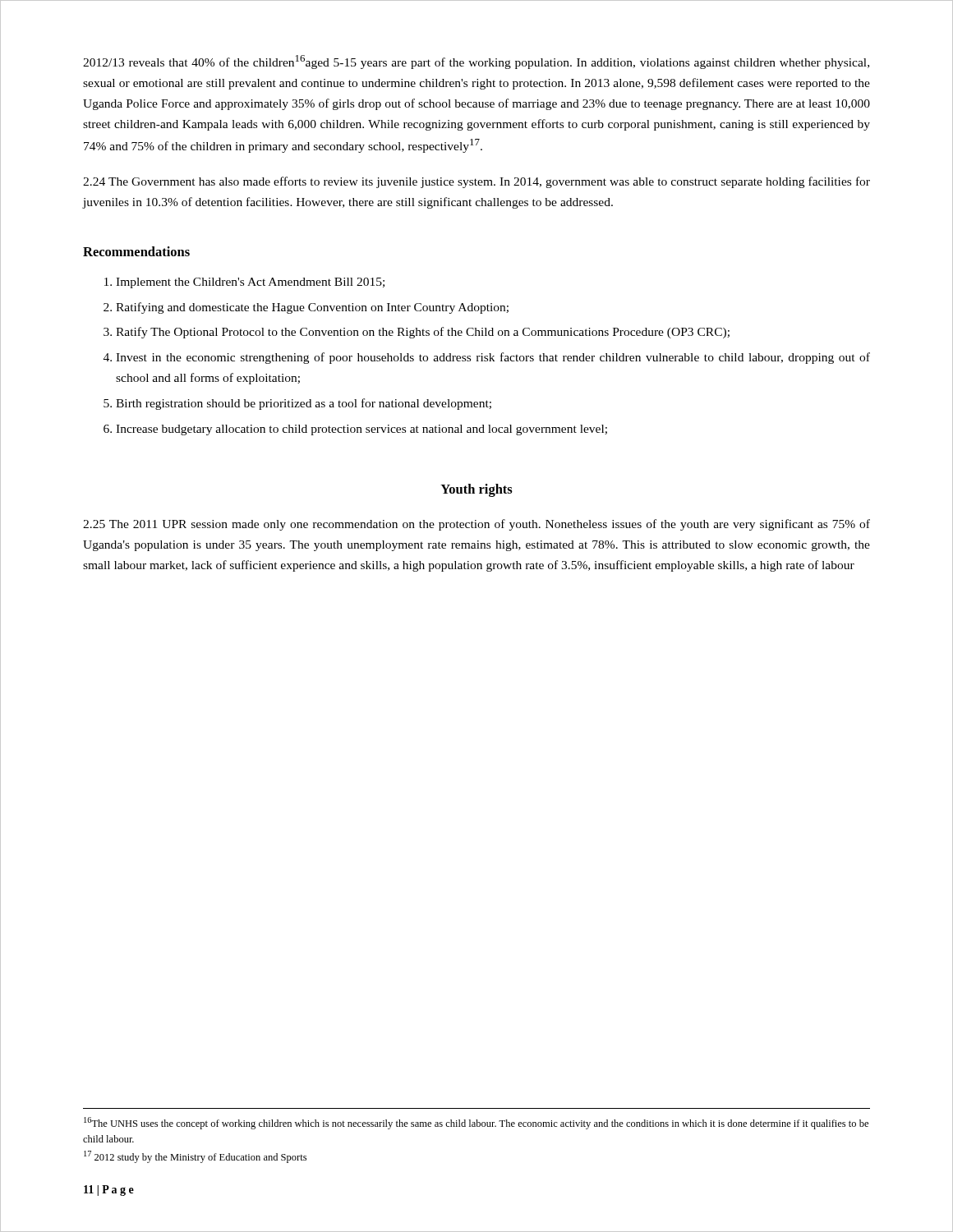Find the list item that says "Ratify The Optional"
The image size is (953, 1232).
[x=493, y=333]
